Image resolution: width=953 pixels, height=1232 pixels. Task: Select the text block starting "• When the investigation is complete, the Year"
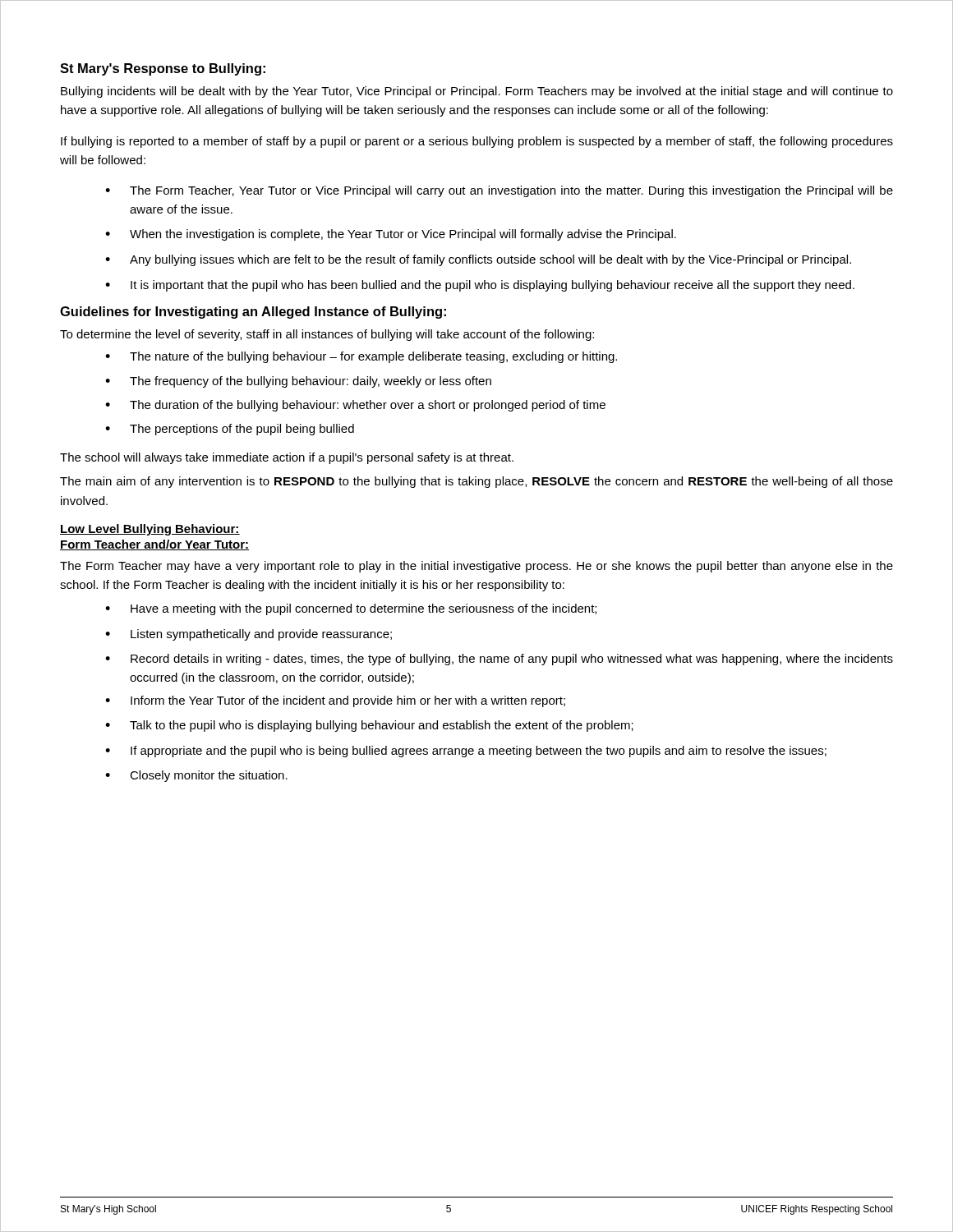point(499,234)
